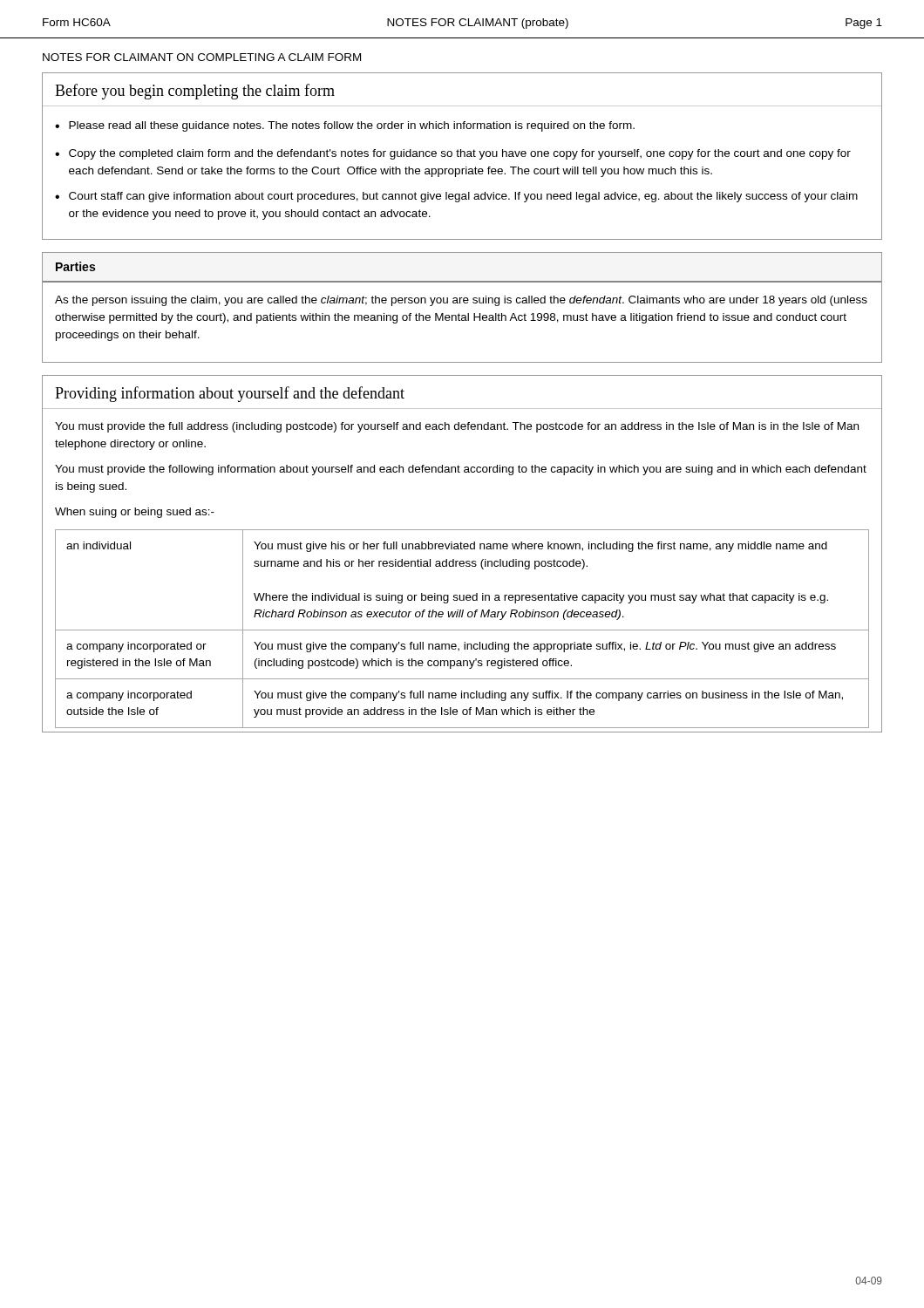Point to the passage starting "Providing information about yourself and"

coord(230,393)
